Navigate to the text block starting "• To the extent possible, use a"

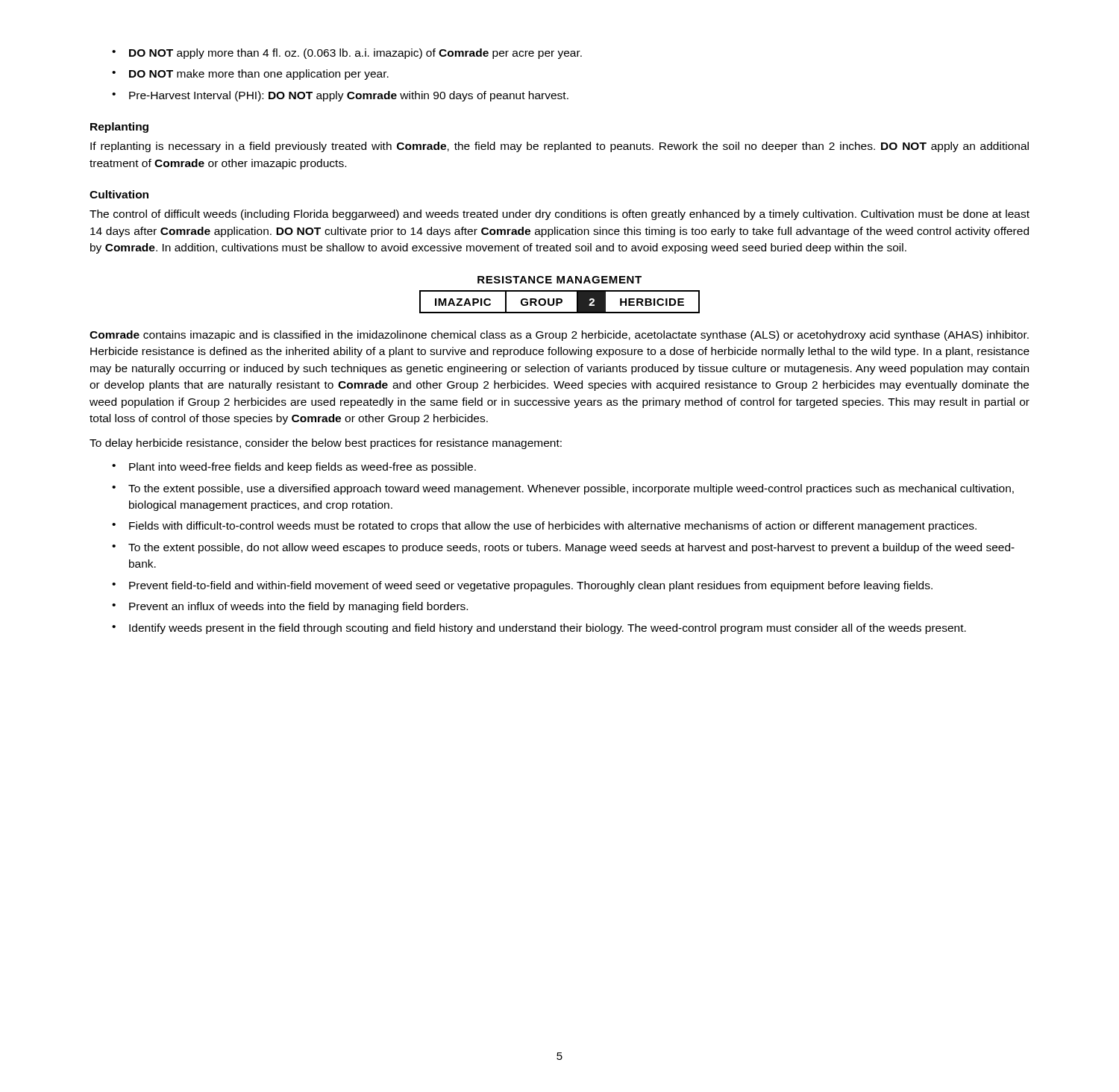click(571, 497)
